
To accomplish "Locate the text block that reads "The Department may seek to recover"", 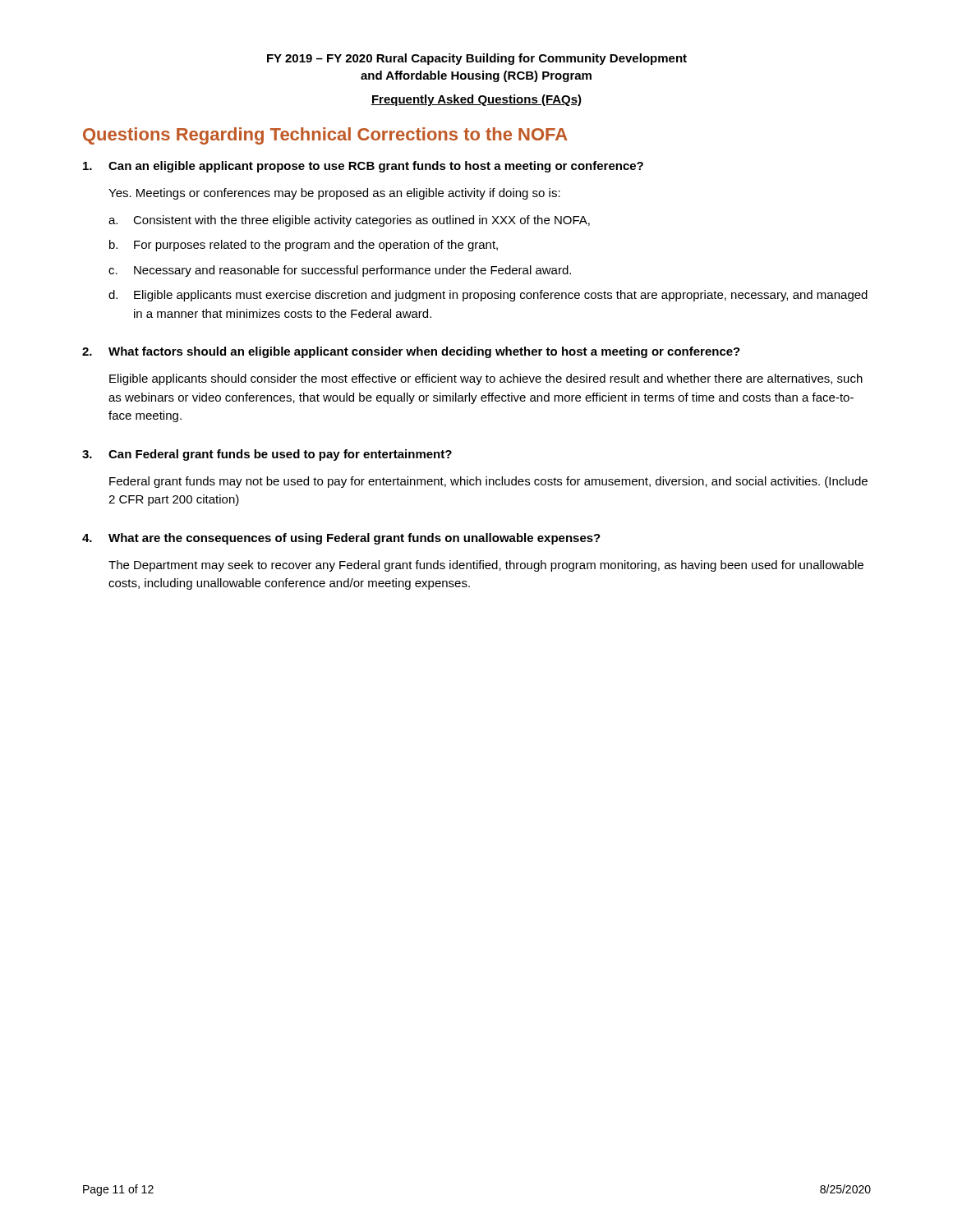I will point(486,573).
